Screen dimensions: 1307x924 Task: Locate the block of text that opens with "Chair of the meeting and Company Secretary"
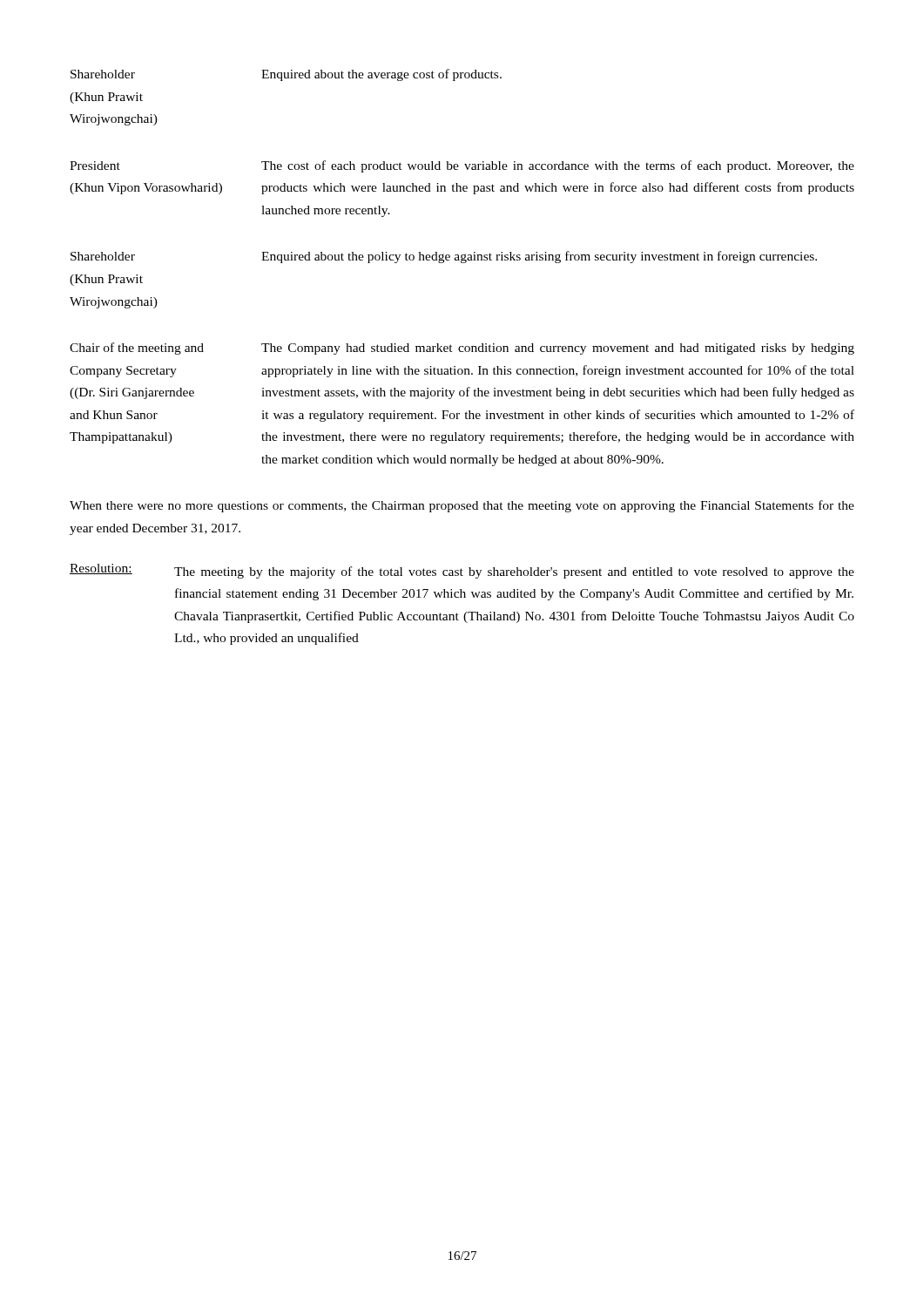(x=462, y=403)
